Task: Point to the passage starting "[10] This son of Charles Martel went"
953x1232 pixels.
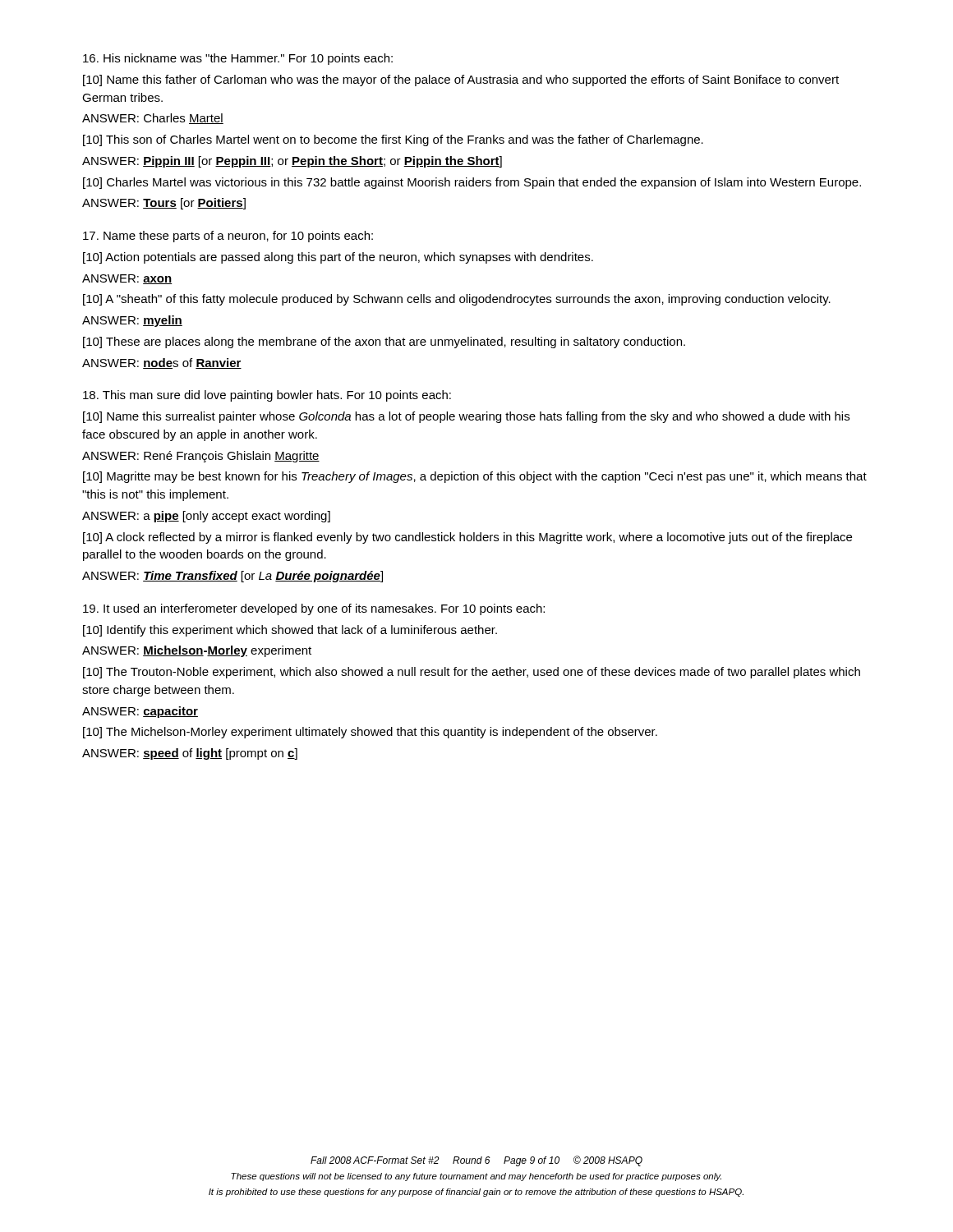Action: [x=476, y=140]
